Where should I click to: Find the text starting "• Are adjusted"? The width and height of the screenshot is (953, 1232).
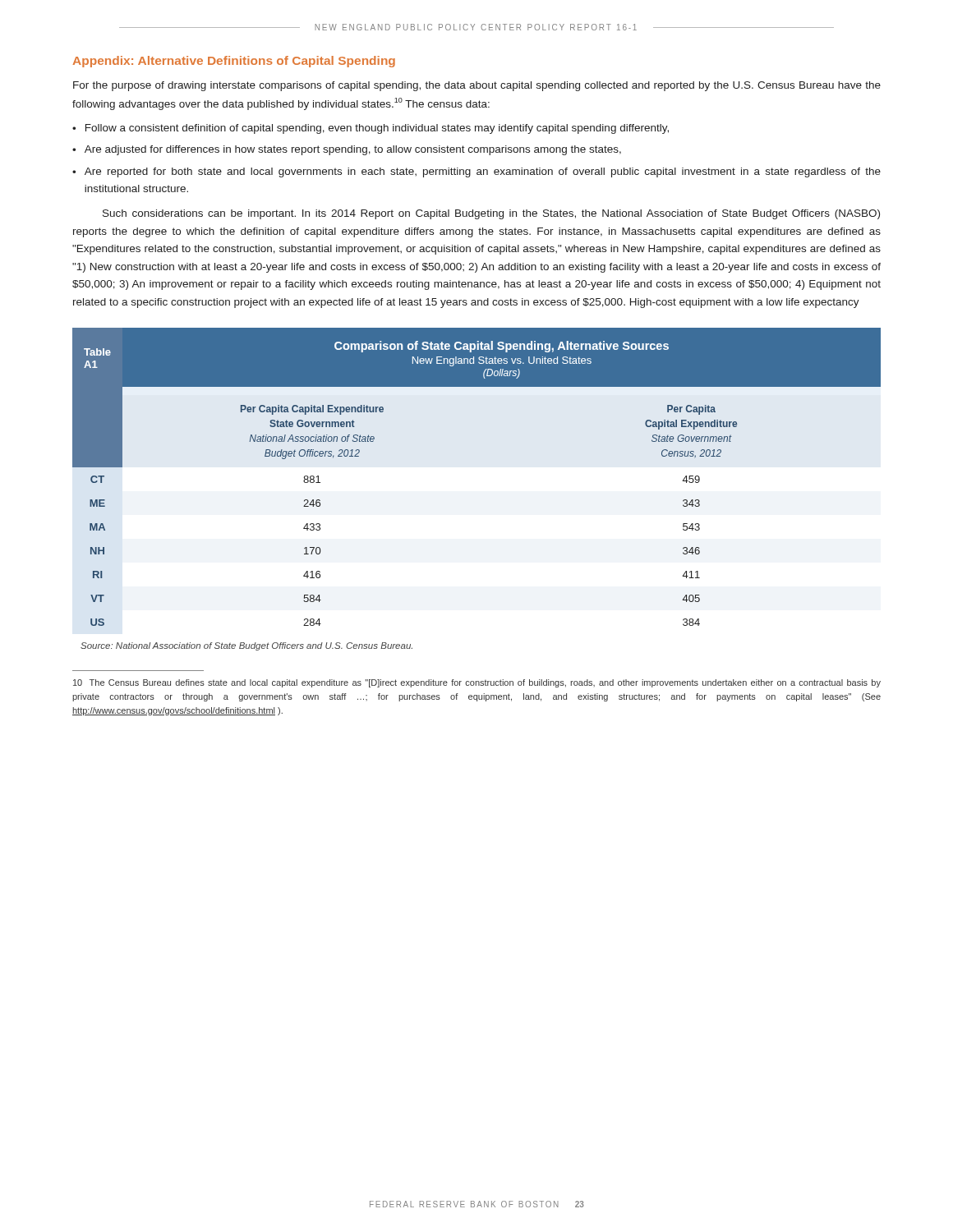(347, 150)
